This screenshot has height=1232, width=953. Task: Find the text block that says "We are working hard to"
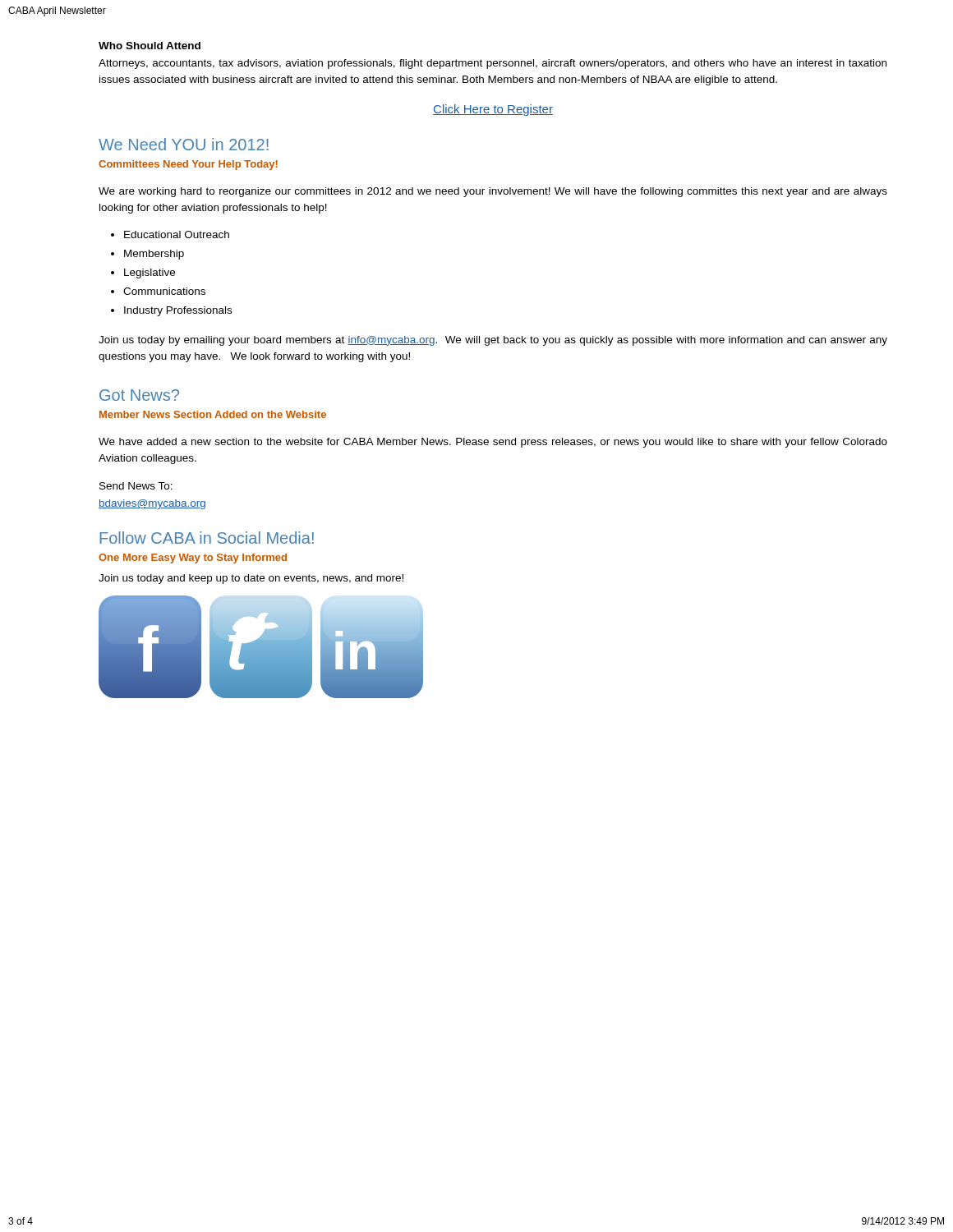point(493,199)
